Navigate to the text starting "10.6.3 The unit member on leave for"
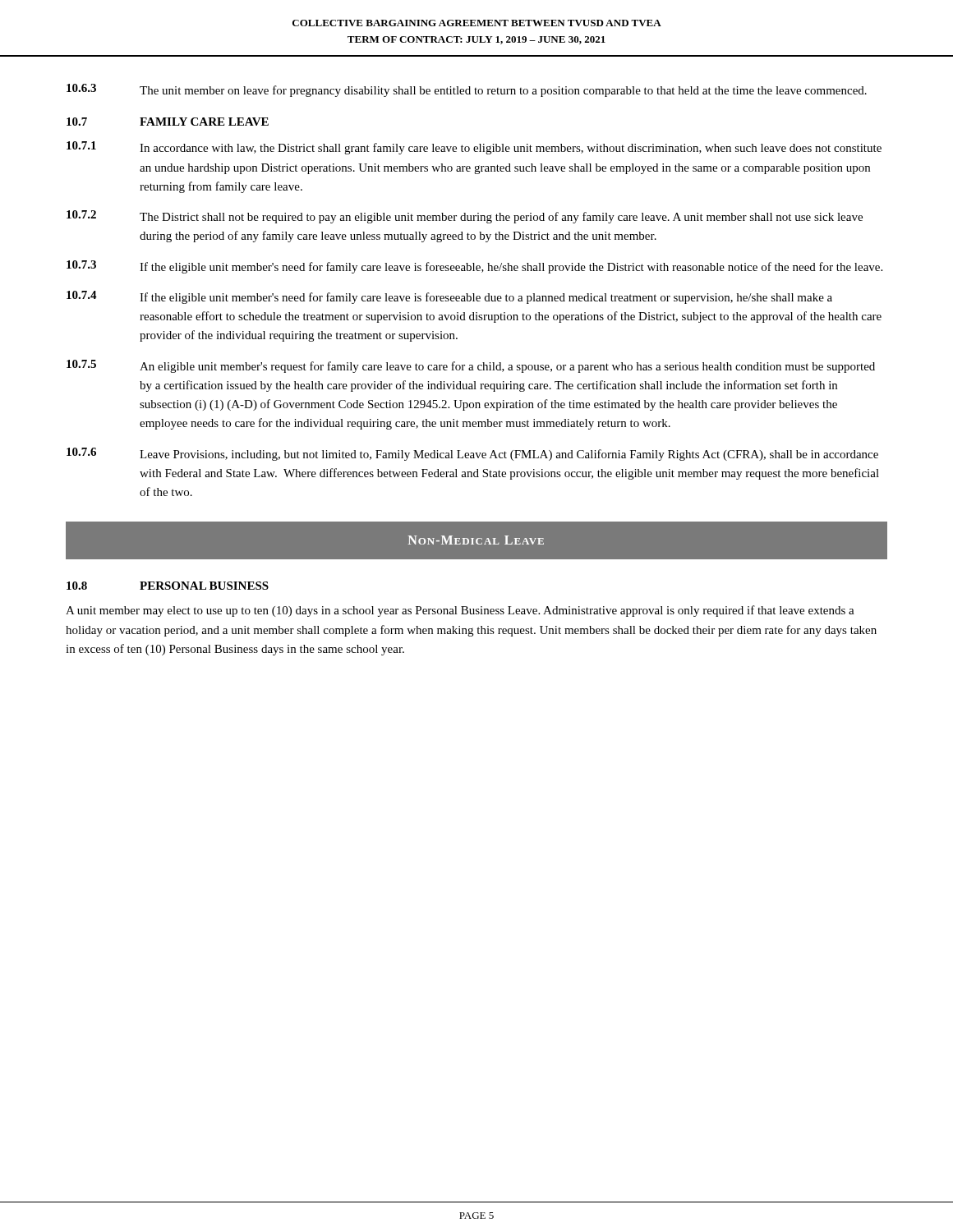 [476, 91]
